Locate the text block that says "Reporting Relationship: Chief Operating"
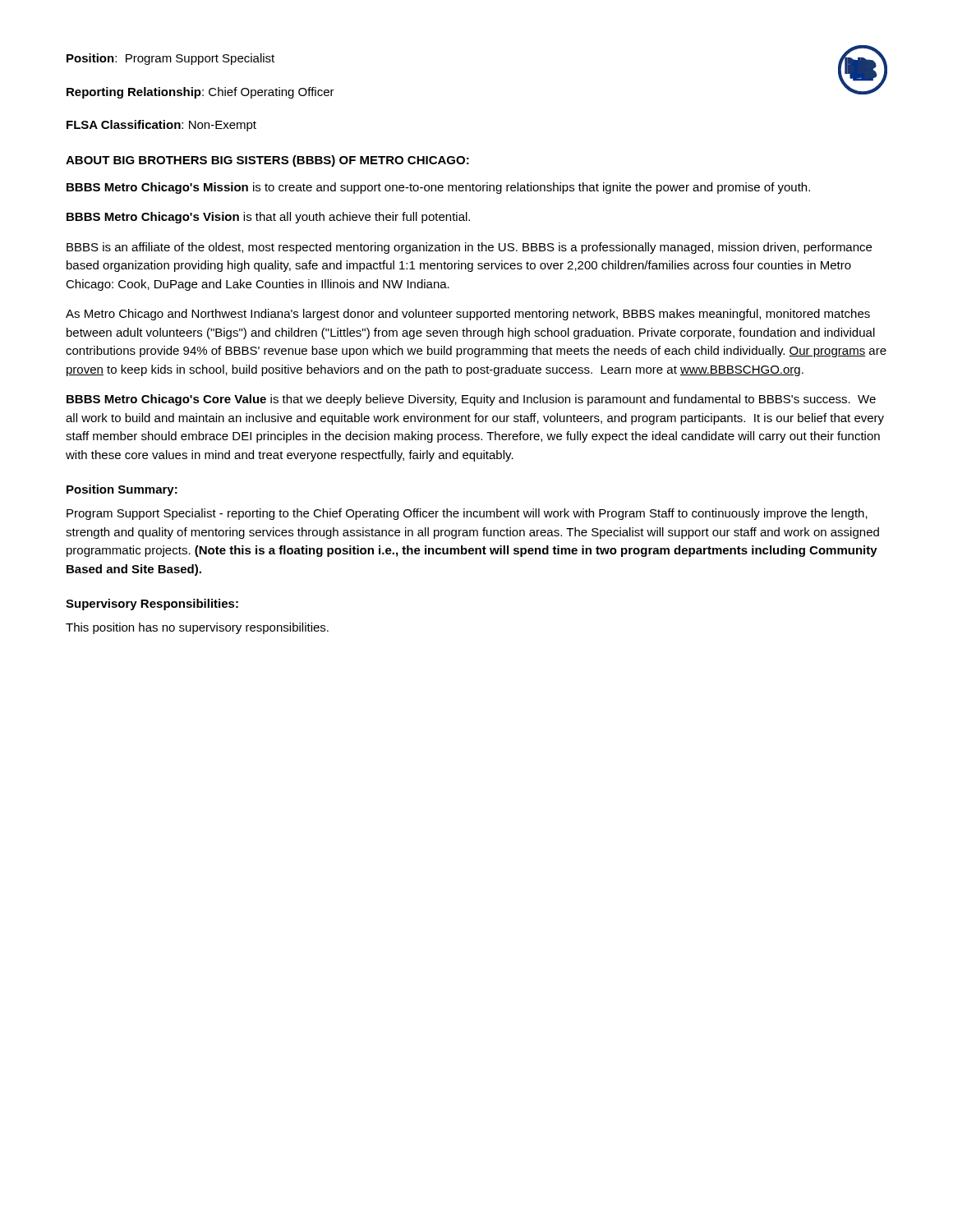This screenshot has height=1232, width=953. coord(200,91)
